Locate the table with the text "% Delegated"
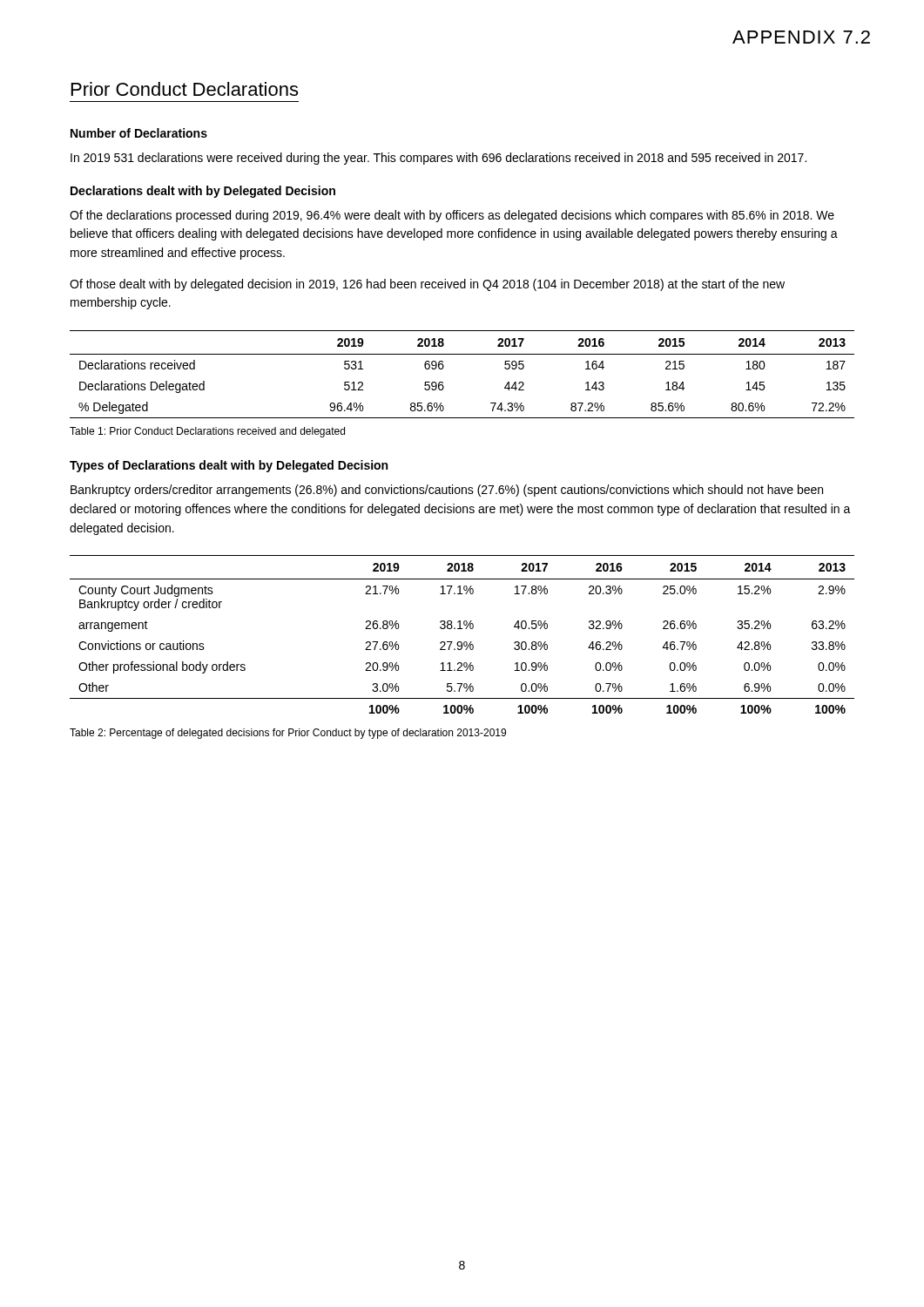The height and width of the screenshot is (1307, 924). [x=462, y=374]
